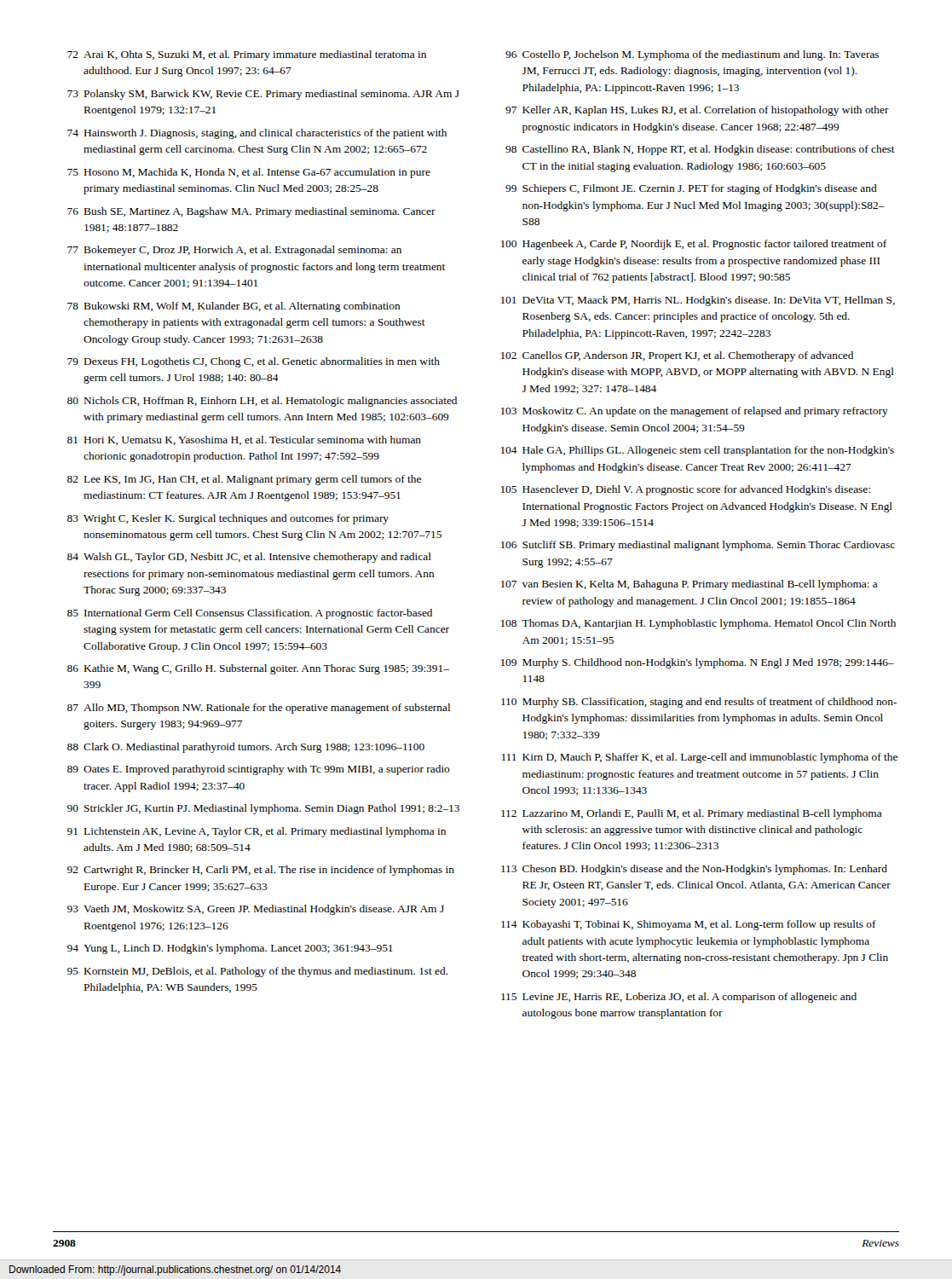The width and height of the screenshot is (952, 1279).
Task: Point to the passage starting "86 Kathie M, Wang C,"
Action: click(x=257, y=677)
